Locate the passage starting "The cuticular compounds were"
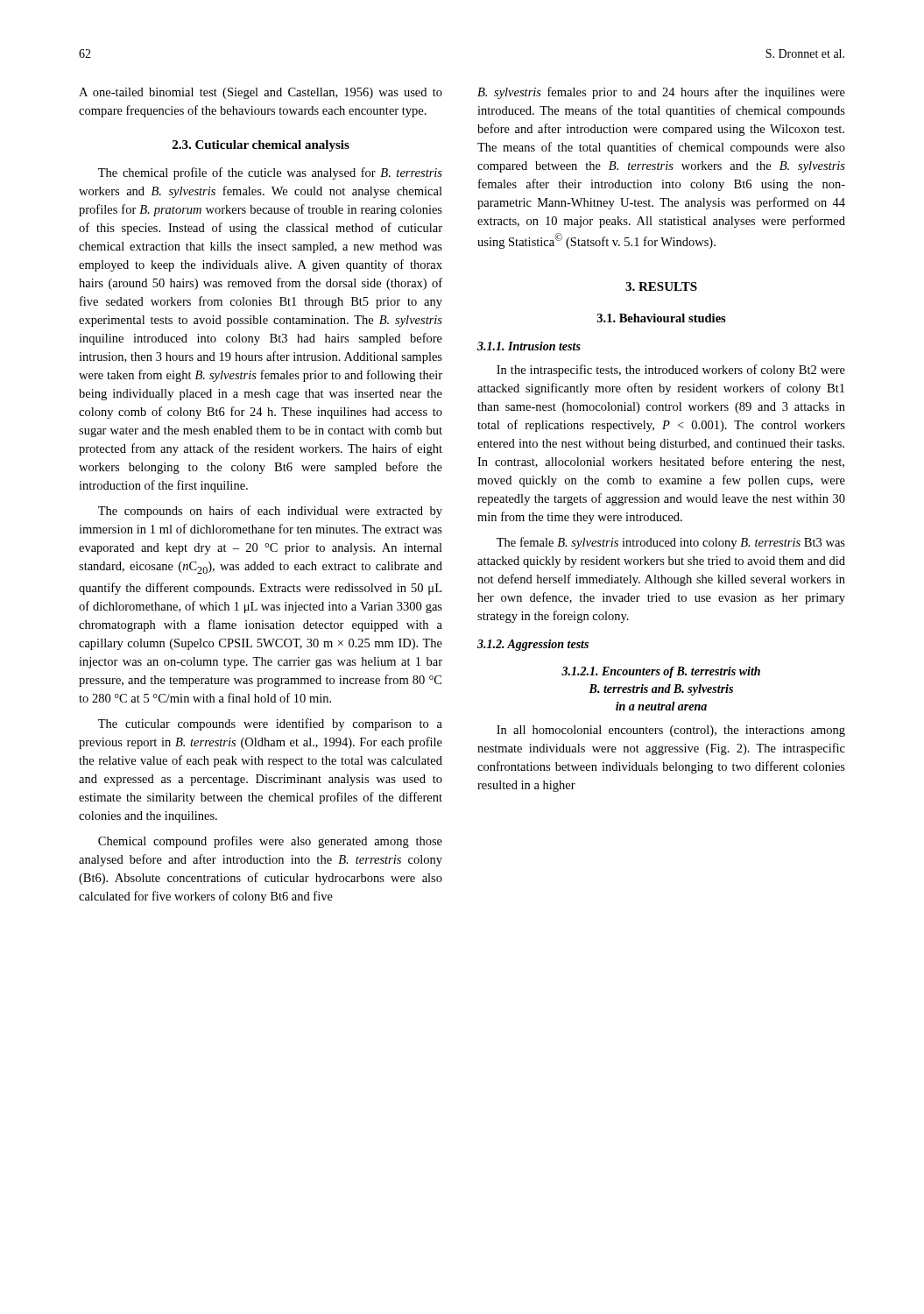Image resolution: width=924 pixels, height=1314 pixels. [261, 770]
